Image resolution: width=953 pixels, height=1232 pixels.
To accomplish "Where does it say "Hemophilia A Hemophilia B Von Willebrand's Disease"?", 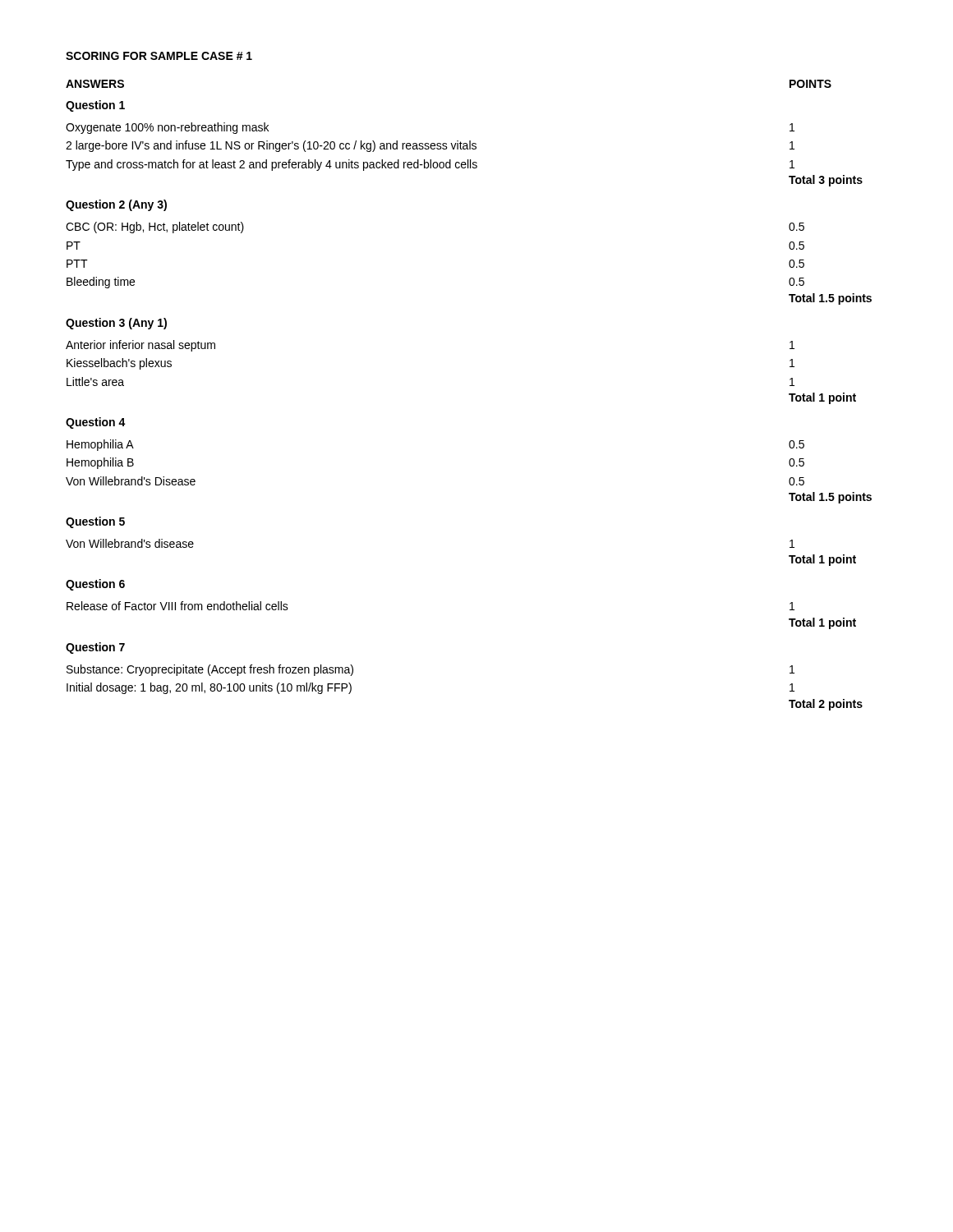I will (x=131, y=463).
